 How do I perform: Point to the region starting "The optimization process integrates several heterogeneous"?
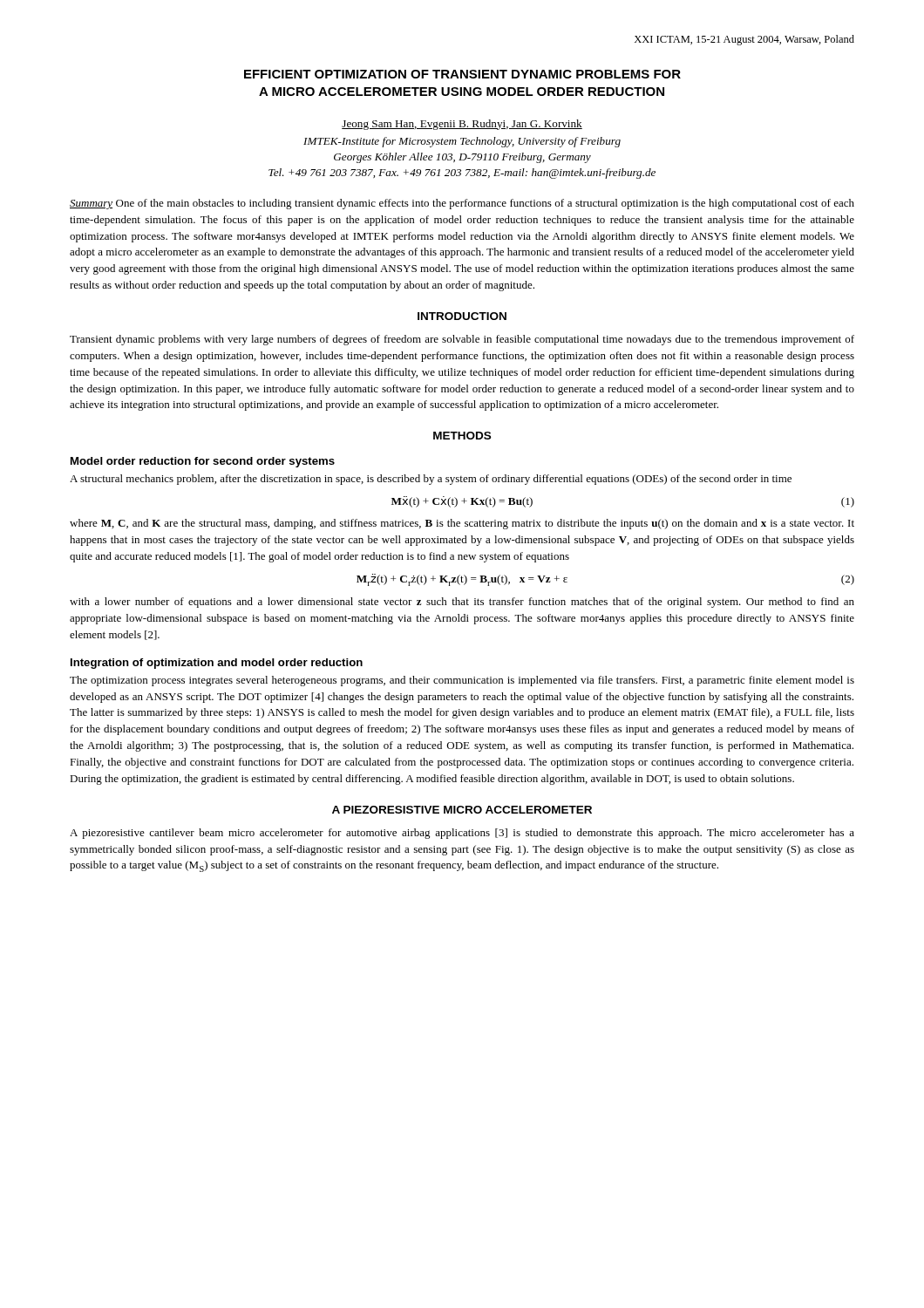click(x=462, y=729)
